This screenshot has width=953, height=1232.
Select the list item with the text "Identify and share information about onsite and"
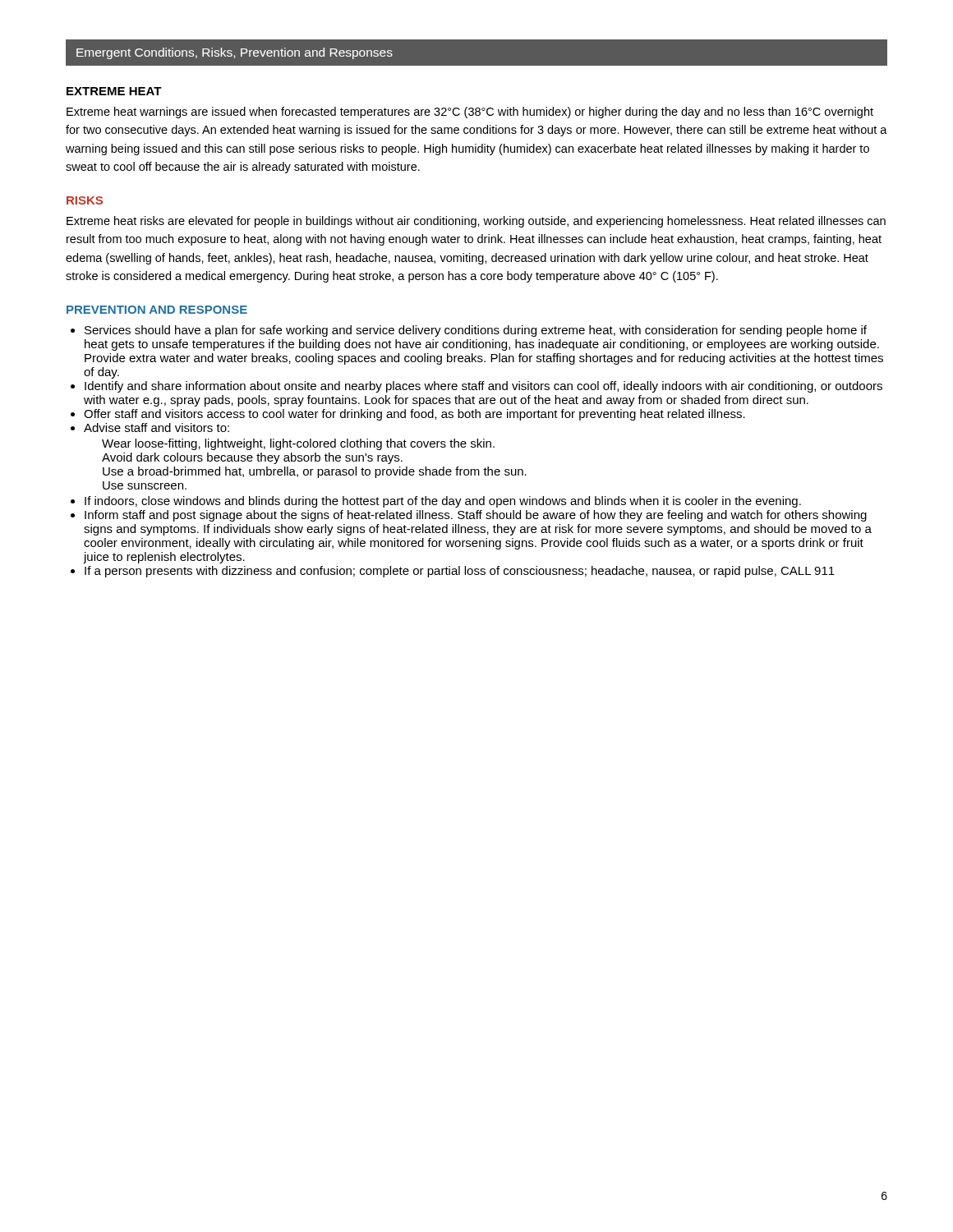tap(486, 392)
